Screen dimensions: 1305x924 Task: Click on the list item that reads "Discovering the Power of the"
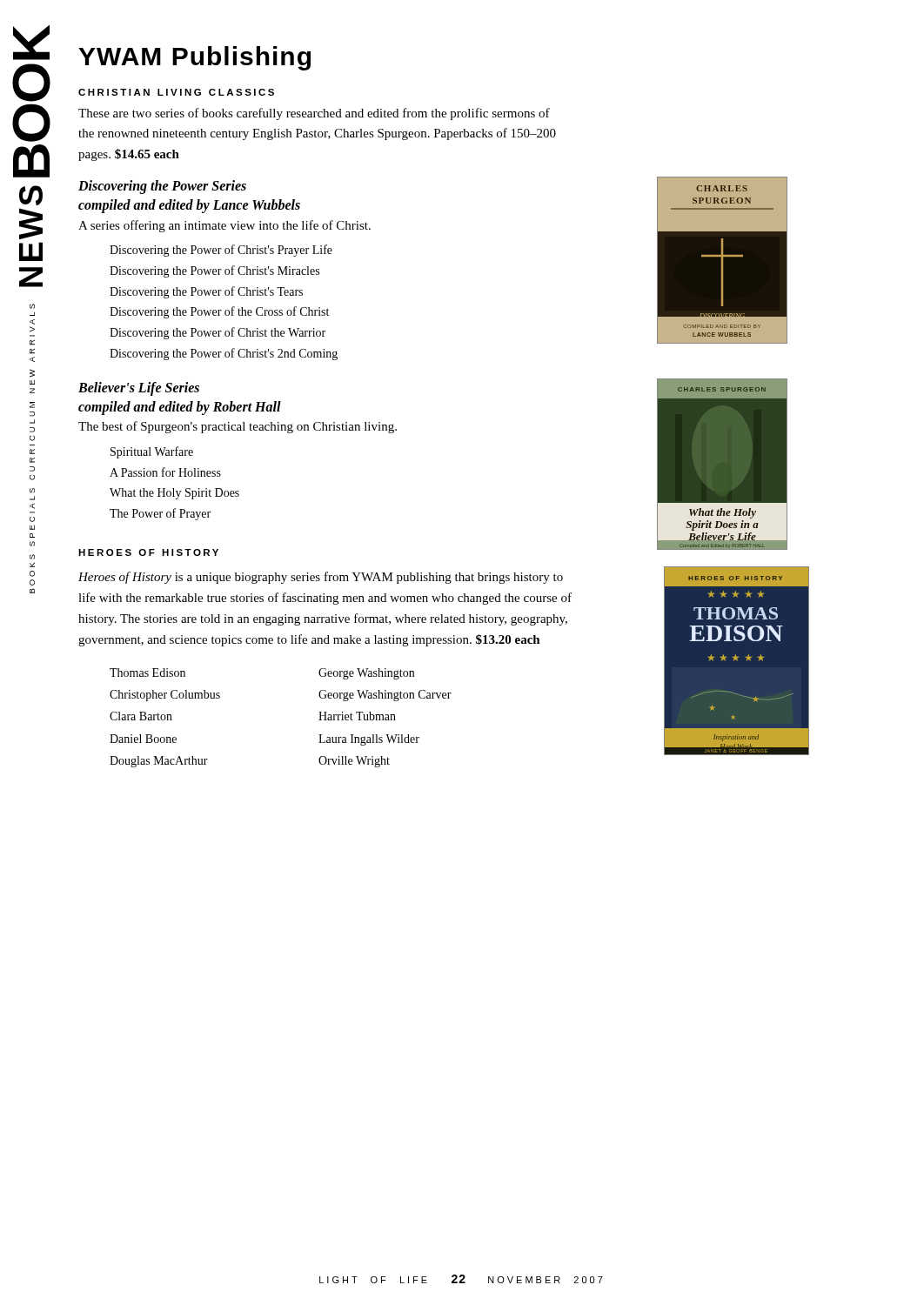click(219, 312)
